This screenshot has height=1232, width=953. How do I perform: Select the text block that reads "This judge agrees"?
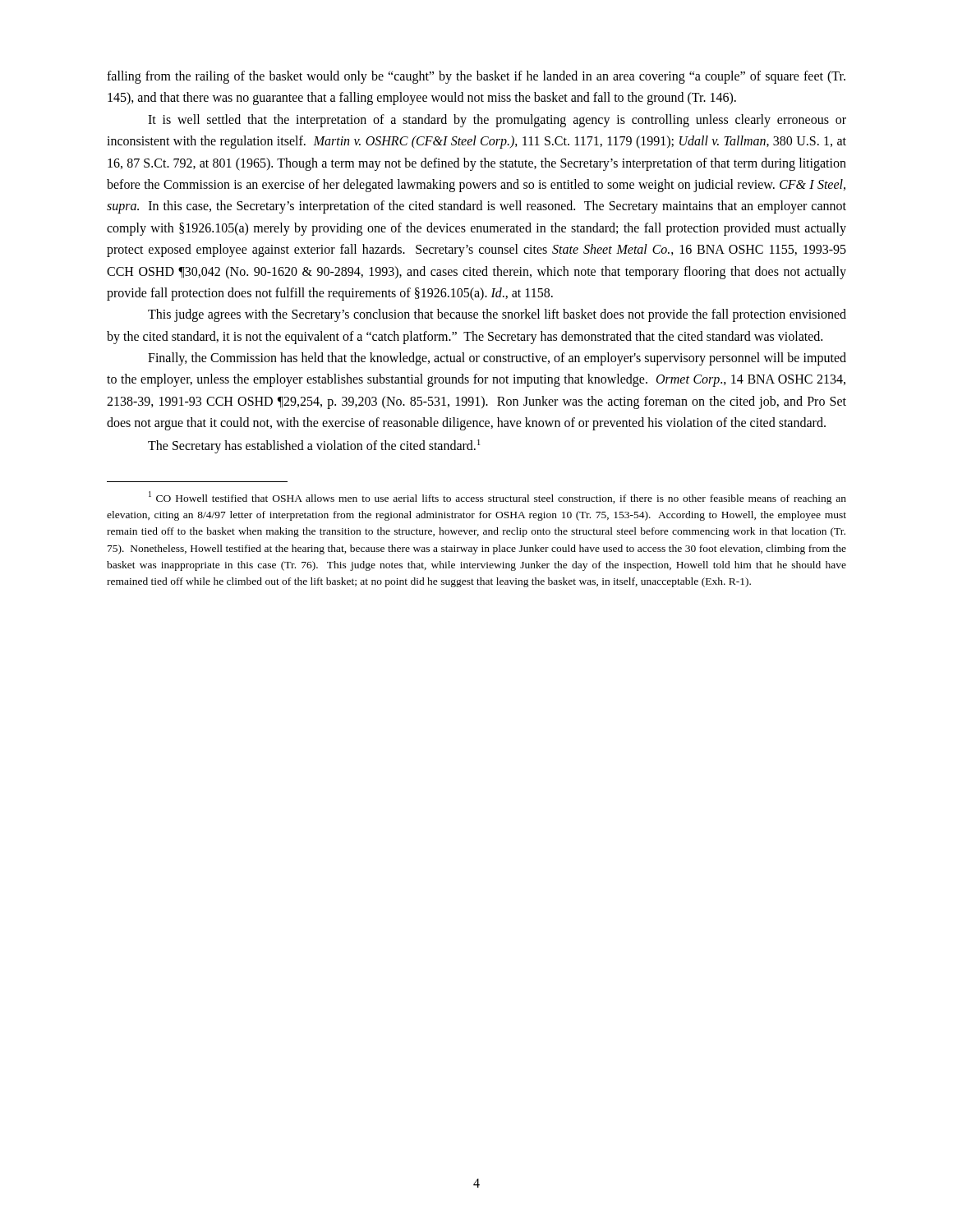[x=476, y=326]
